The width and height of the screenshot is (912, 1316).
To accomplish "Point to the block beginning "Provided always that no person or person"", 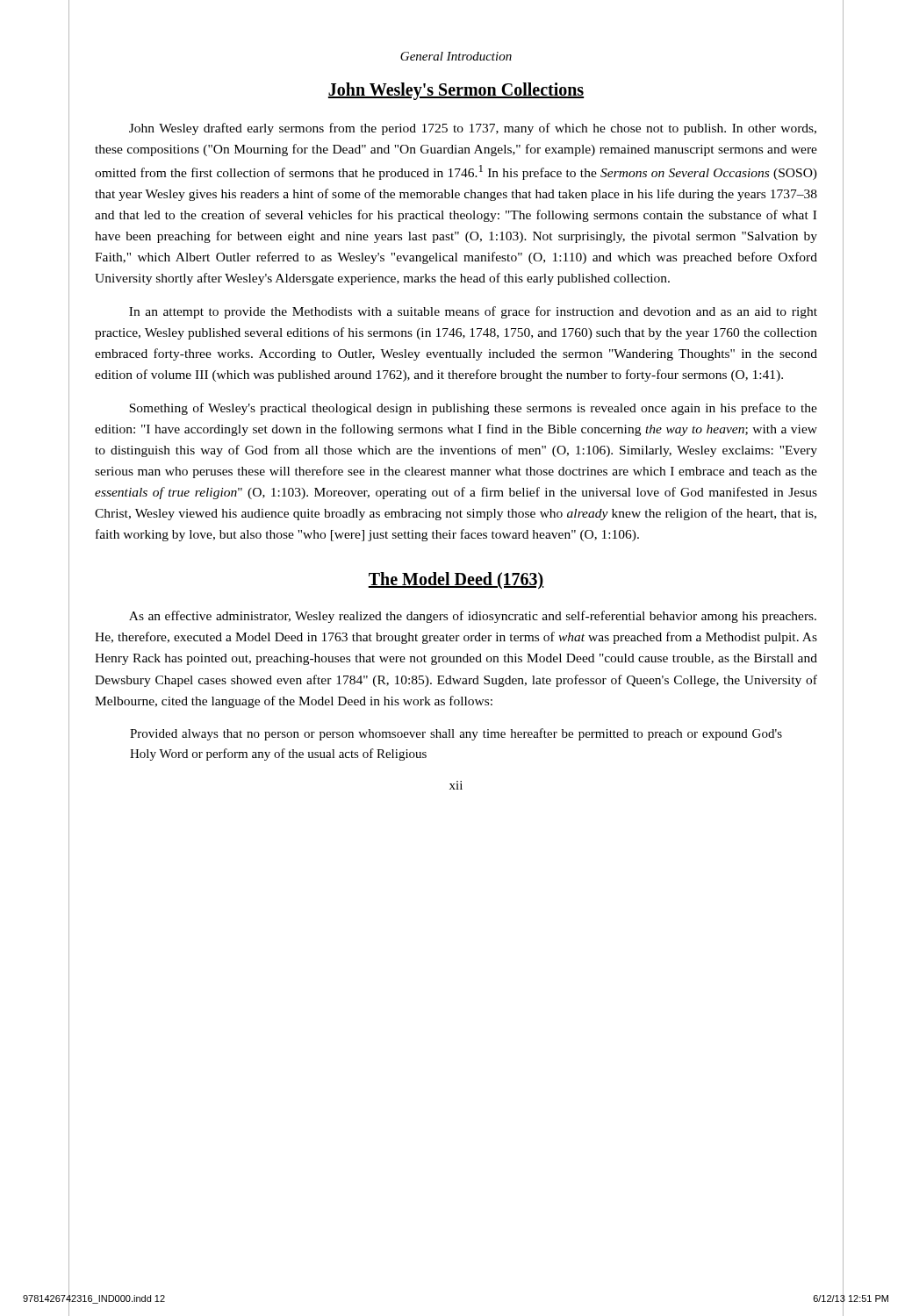I will [x=456, y=743].
